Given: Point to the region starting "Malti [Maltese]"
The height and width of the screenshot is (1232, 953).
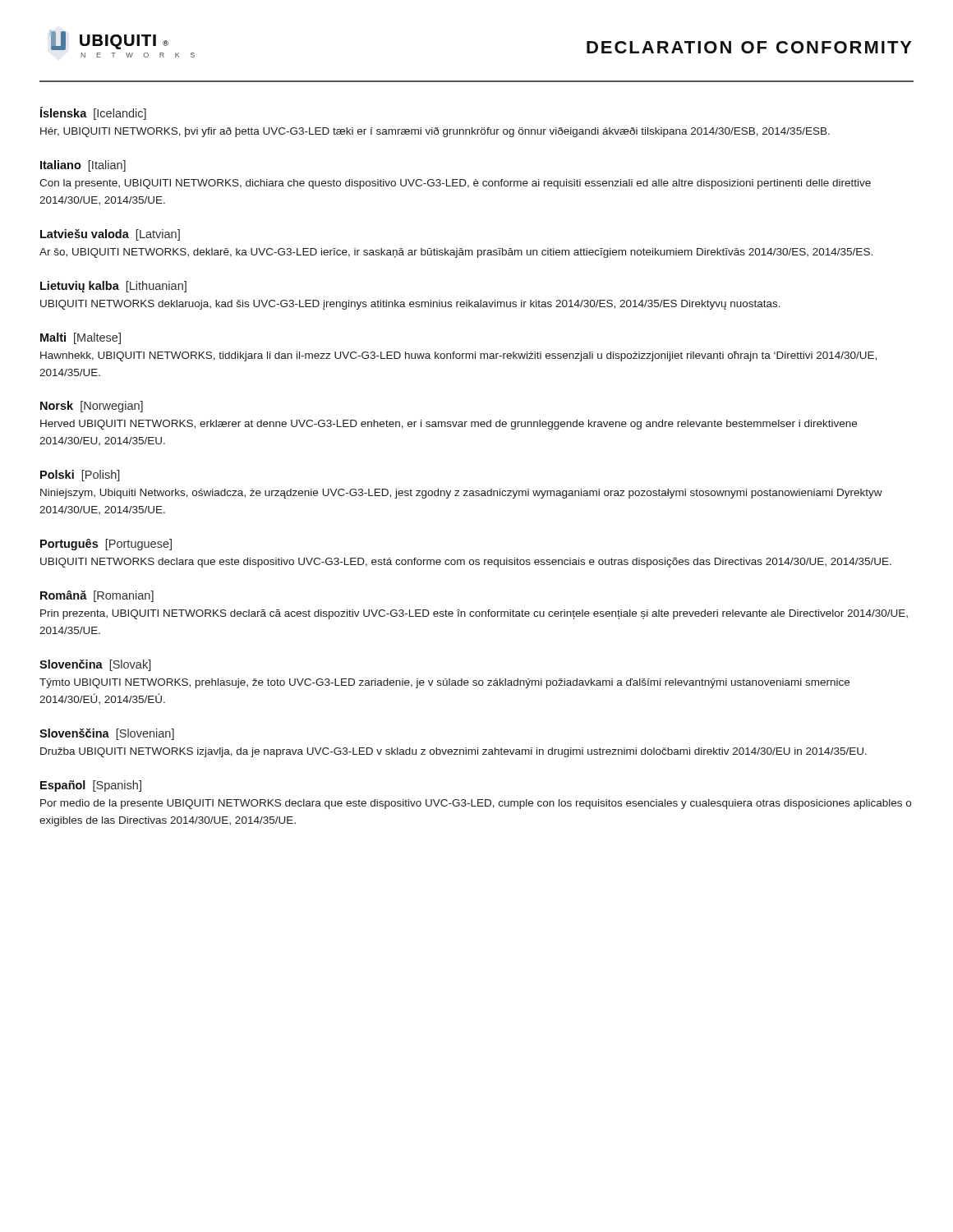Looking at the screenshot, I should [80, 337].
